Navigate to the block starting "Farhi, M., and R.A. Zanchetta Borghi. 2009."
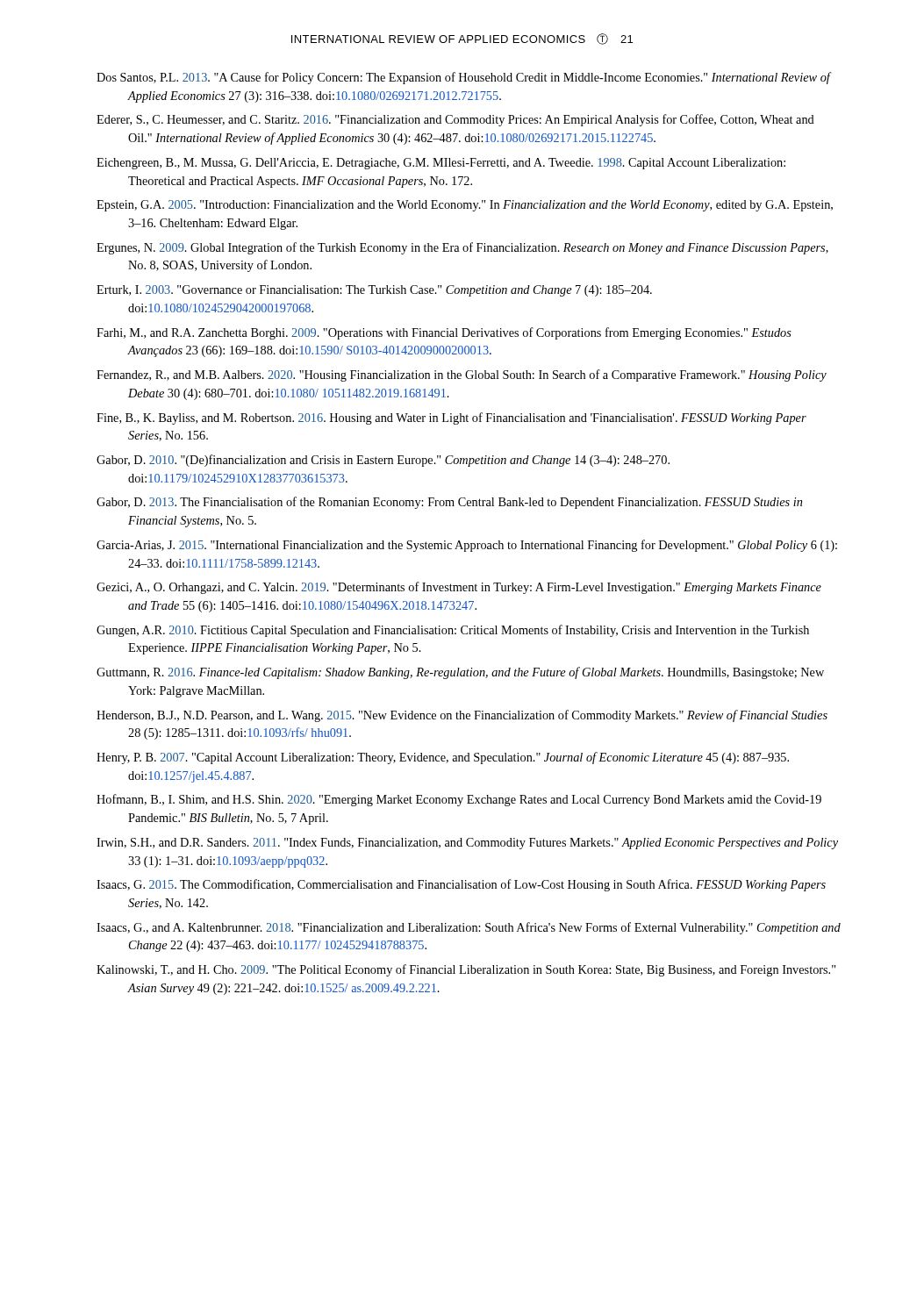924x1316 pixels. tap(444, 341)
